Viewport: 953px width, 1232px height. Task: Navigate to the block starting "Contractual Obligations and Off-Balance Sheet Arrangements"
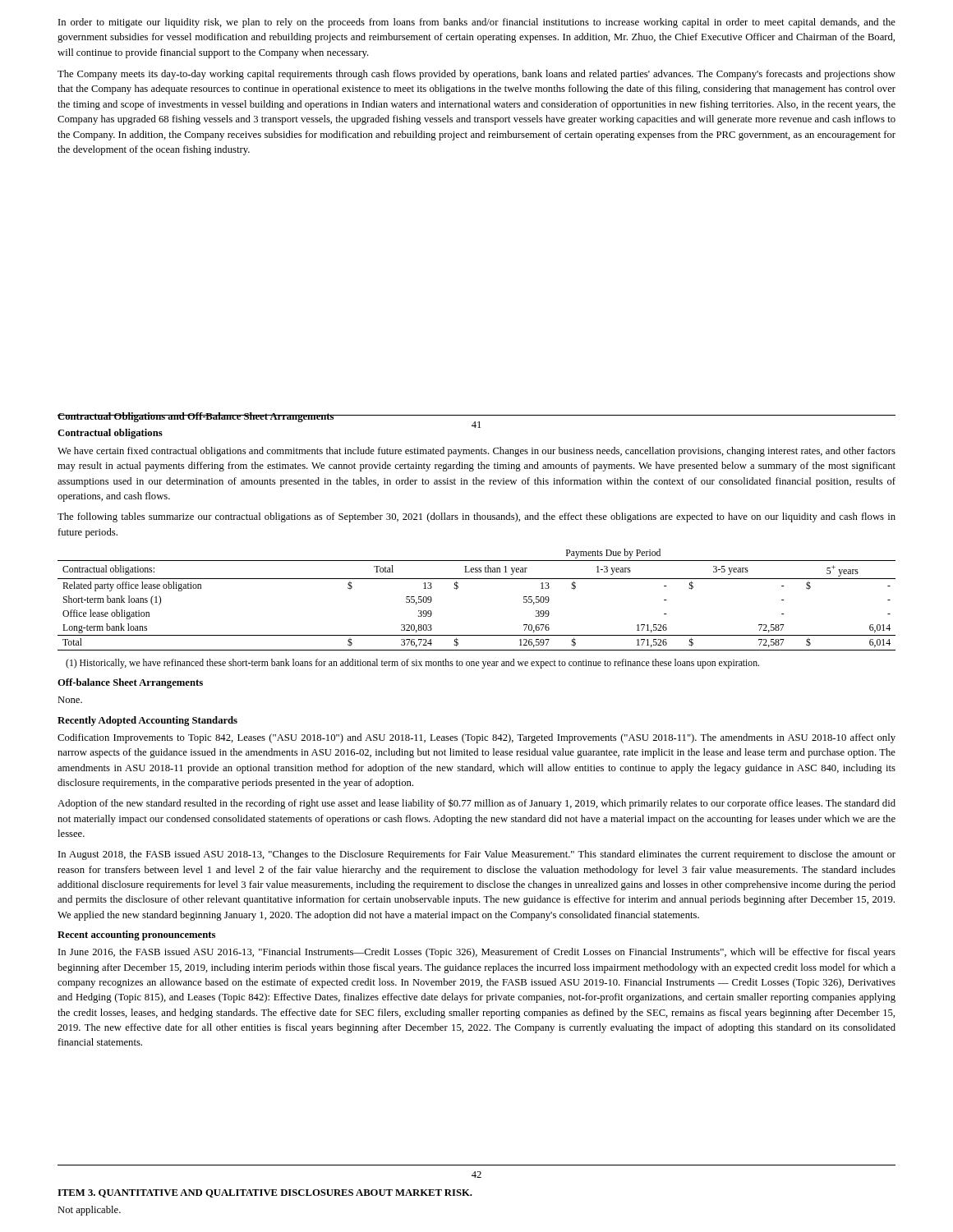tap(196, 416)
